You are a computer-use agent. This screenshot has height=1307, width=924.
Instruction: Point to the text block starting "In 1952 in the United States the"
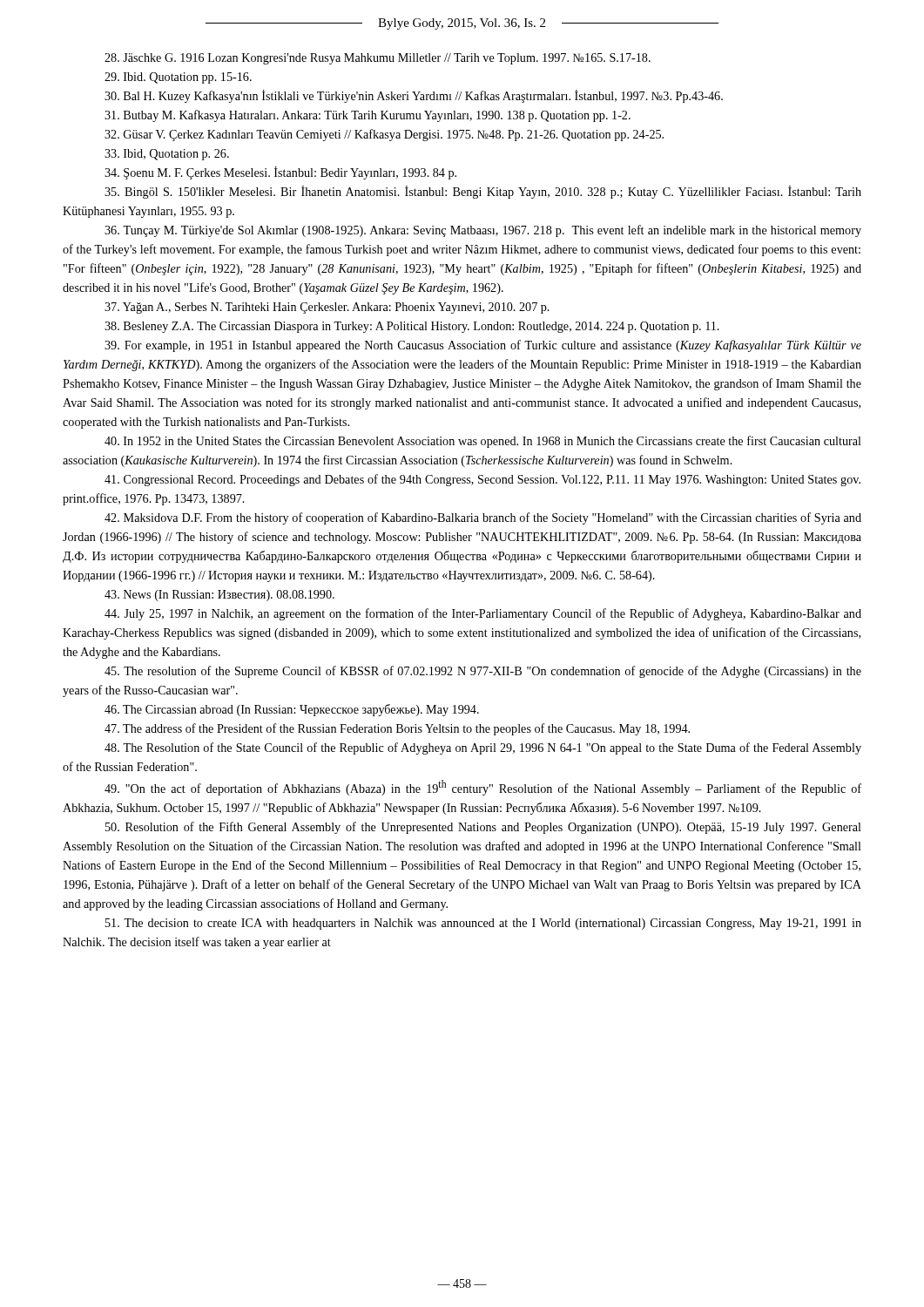click(462, 450)
